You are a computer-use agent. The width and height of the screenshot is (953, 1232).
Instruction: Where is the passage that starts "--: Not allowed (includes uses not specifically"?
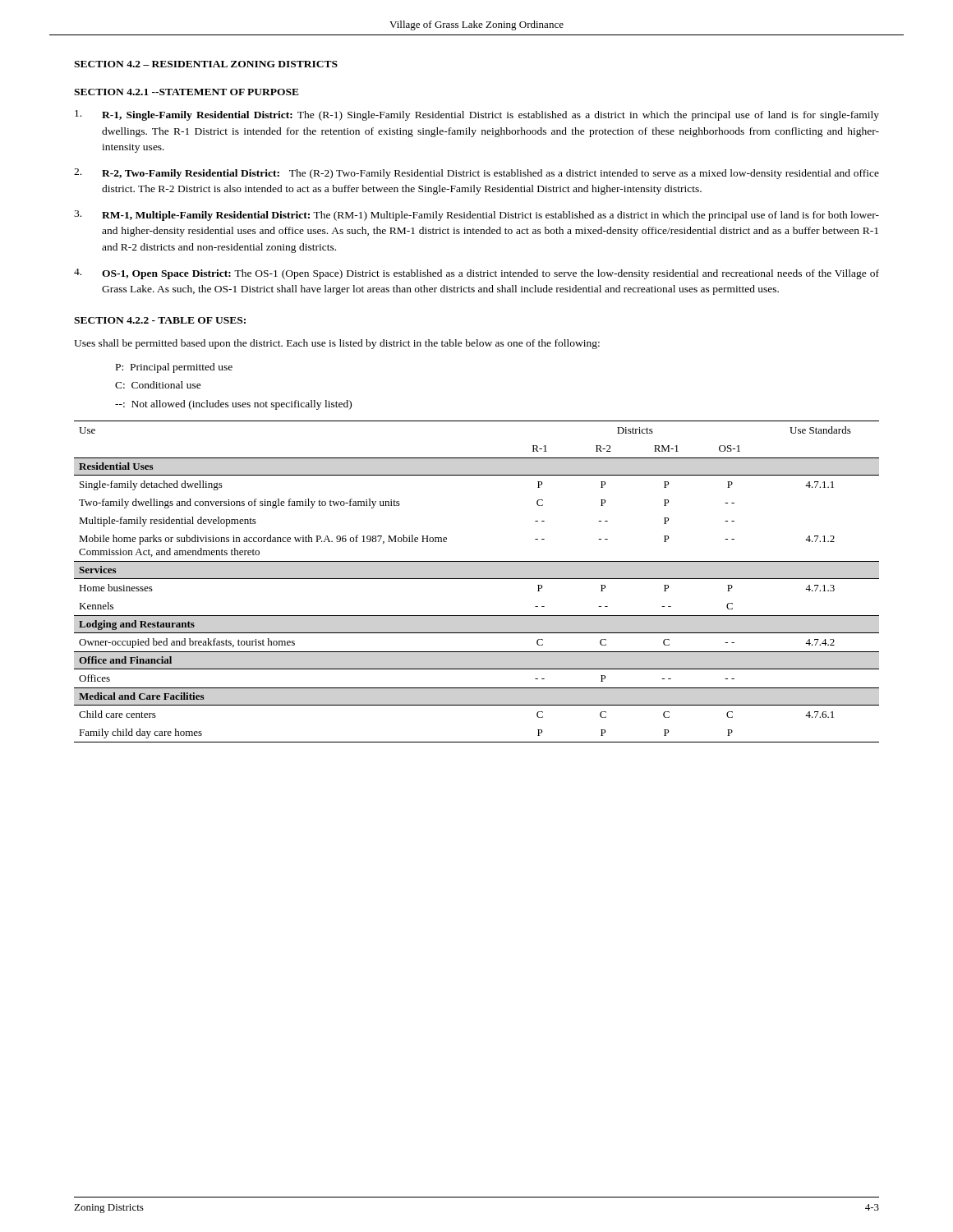point(234,403)
